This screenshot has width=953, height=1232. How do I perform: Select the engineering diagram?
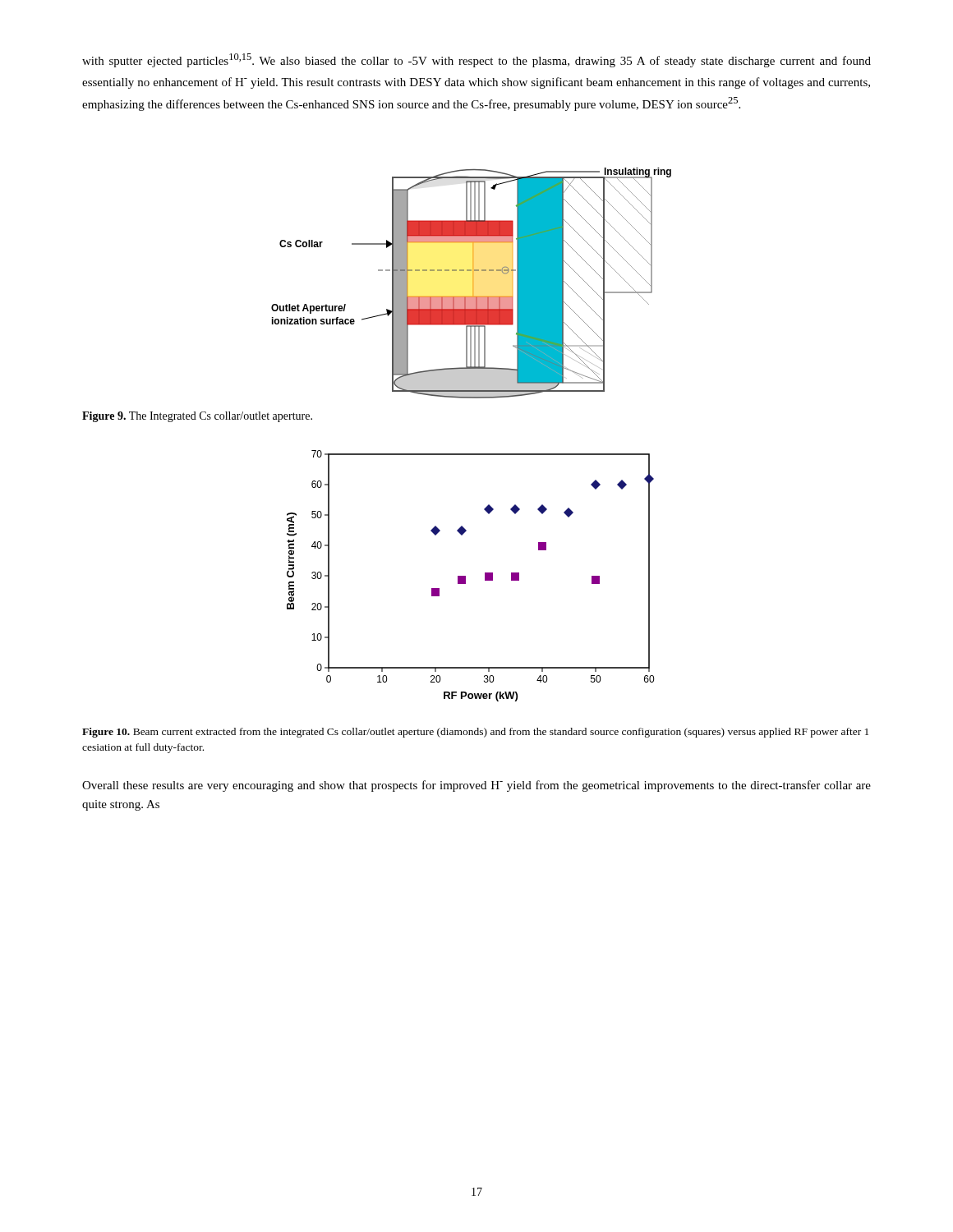pos(476,268)
